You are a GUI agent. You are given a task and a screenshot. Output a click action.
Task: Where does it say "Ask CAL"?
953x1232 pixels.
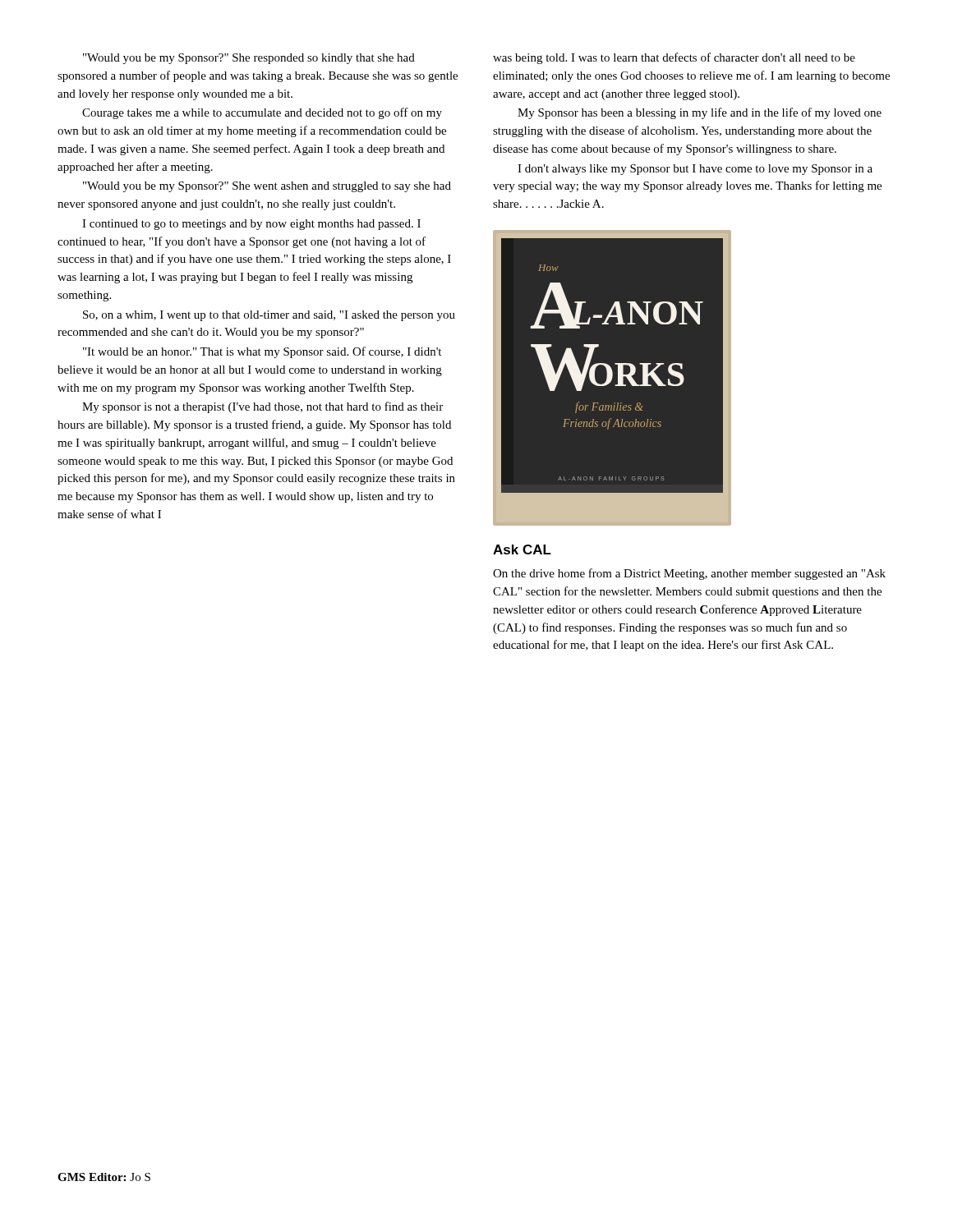coord(522,550)
